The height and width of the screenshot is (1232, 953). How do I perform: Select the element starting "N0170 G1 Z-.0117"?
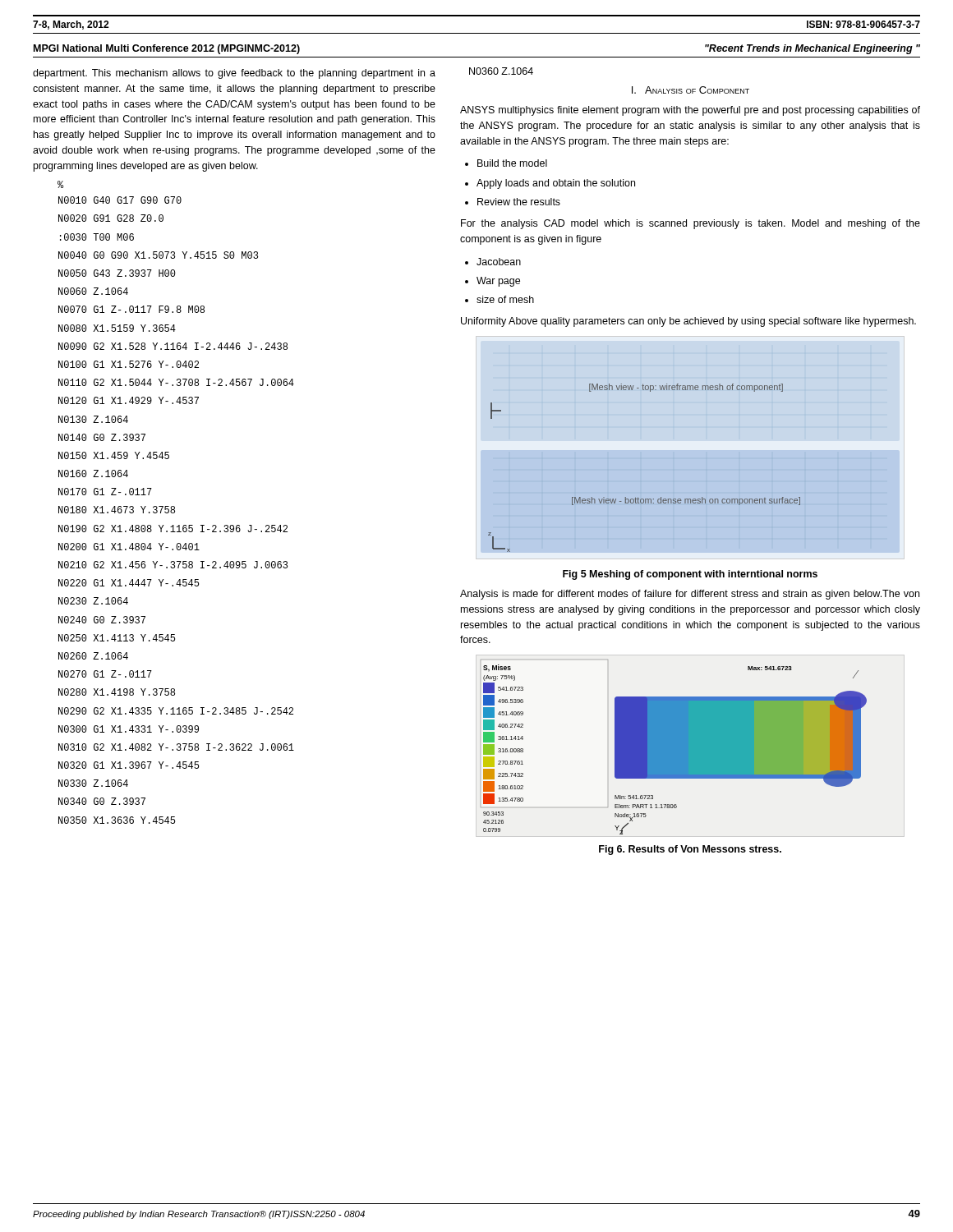[105, 493]
